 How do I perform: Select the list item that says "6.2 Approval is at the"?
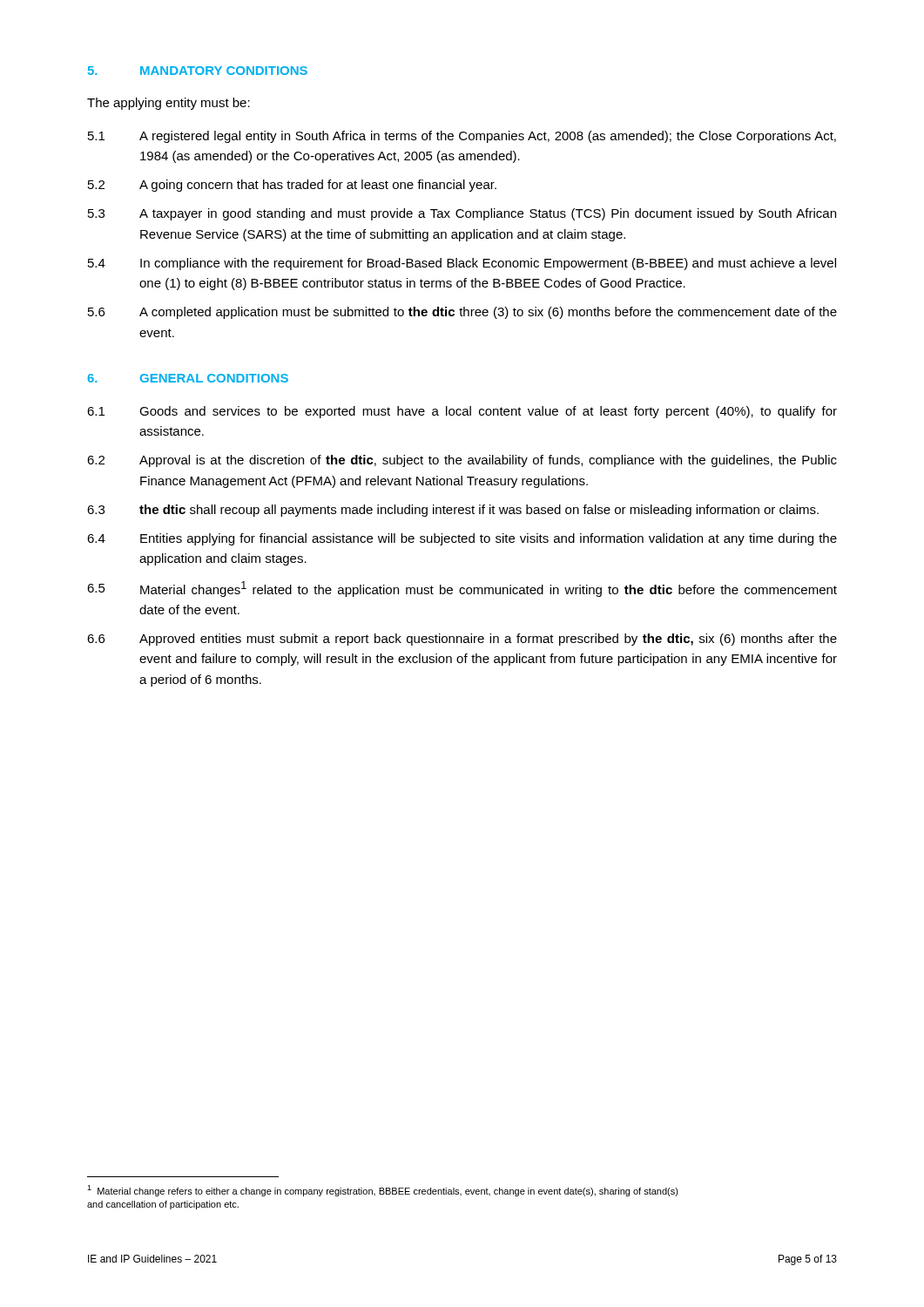(462, 470)
